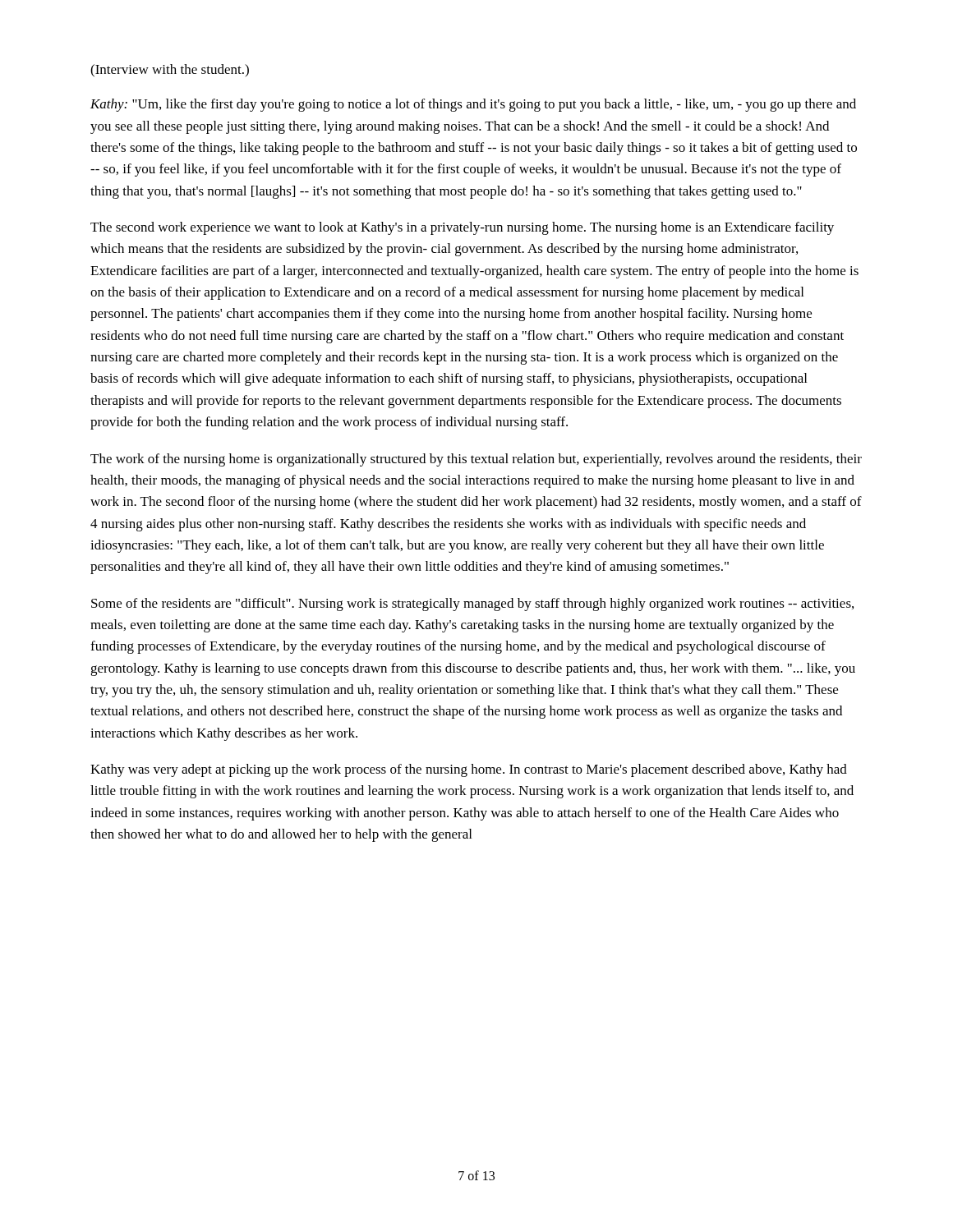Locate the text block starting "Some of the residents"
953x1232 pixels.
[473, 668]
